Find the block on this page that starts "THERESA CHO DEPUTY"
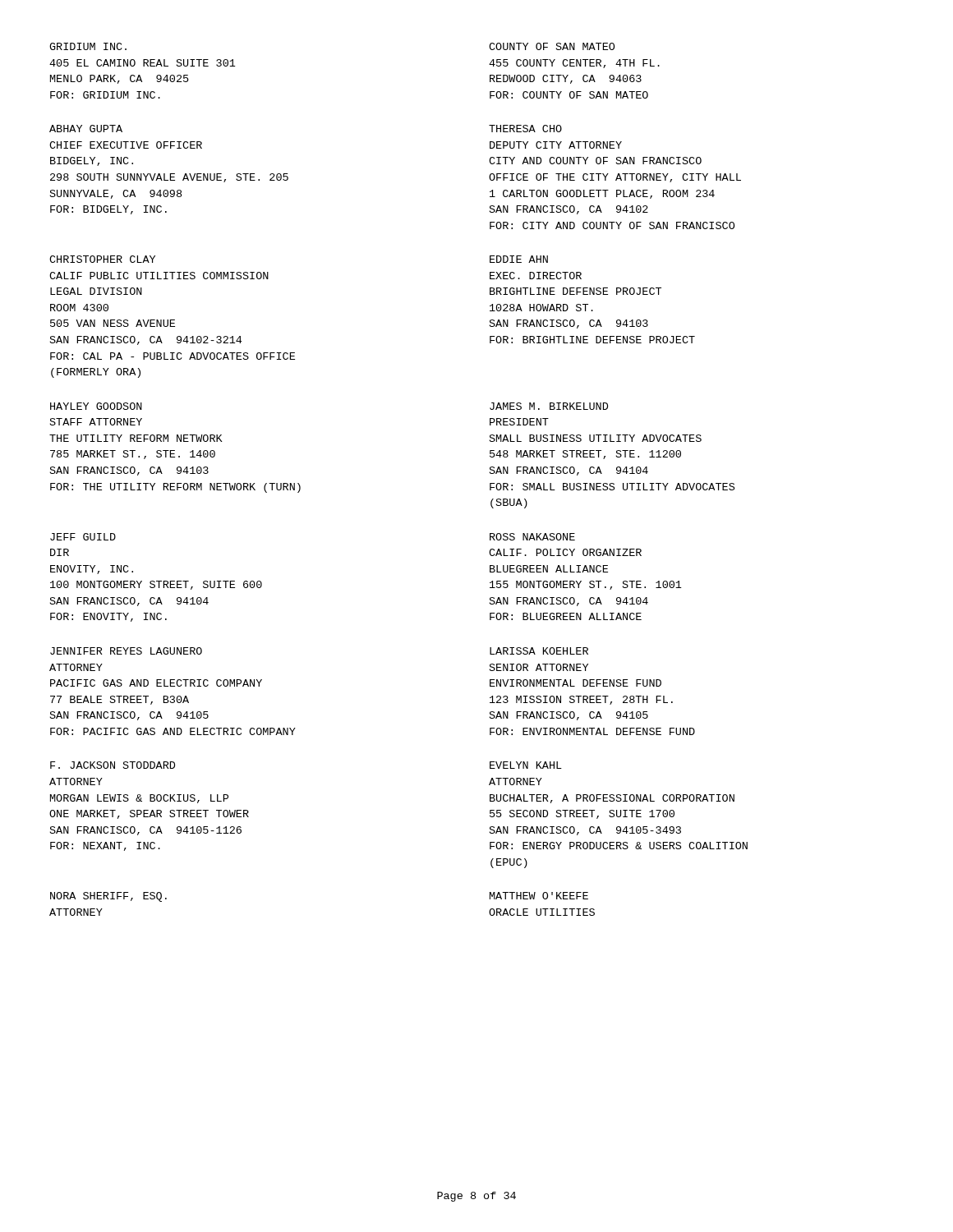This screenshot has height=1232, width=953. [615, 178]
